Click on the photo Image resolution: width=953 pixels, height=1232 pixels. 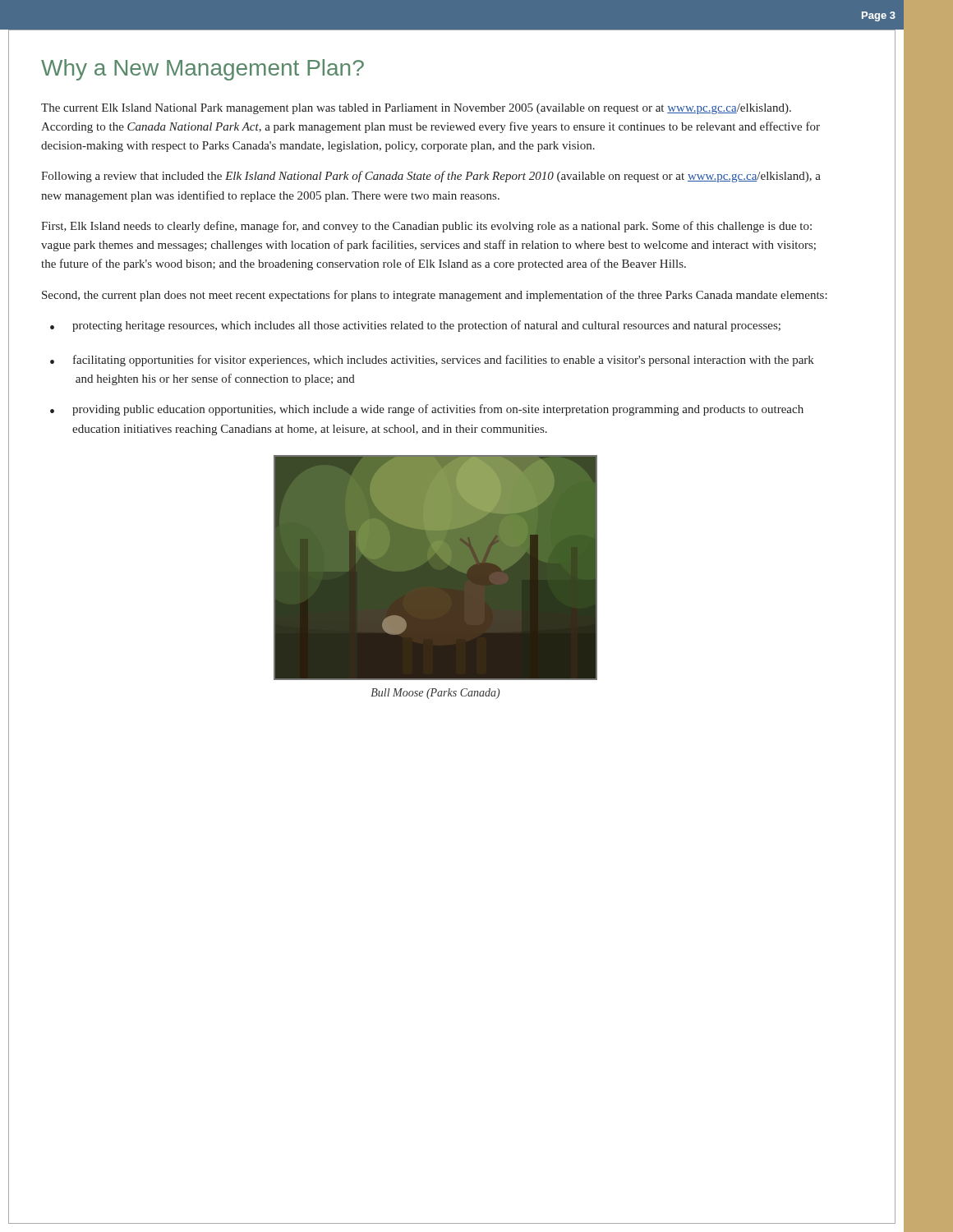tap(435, 567)
